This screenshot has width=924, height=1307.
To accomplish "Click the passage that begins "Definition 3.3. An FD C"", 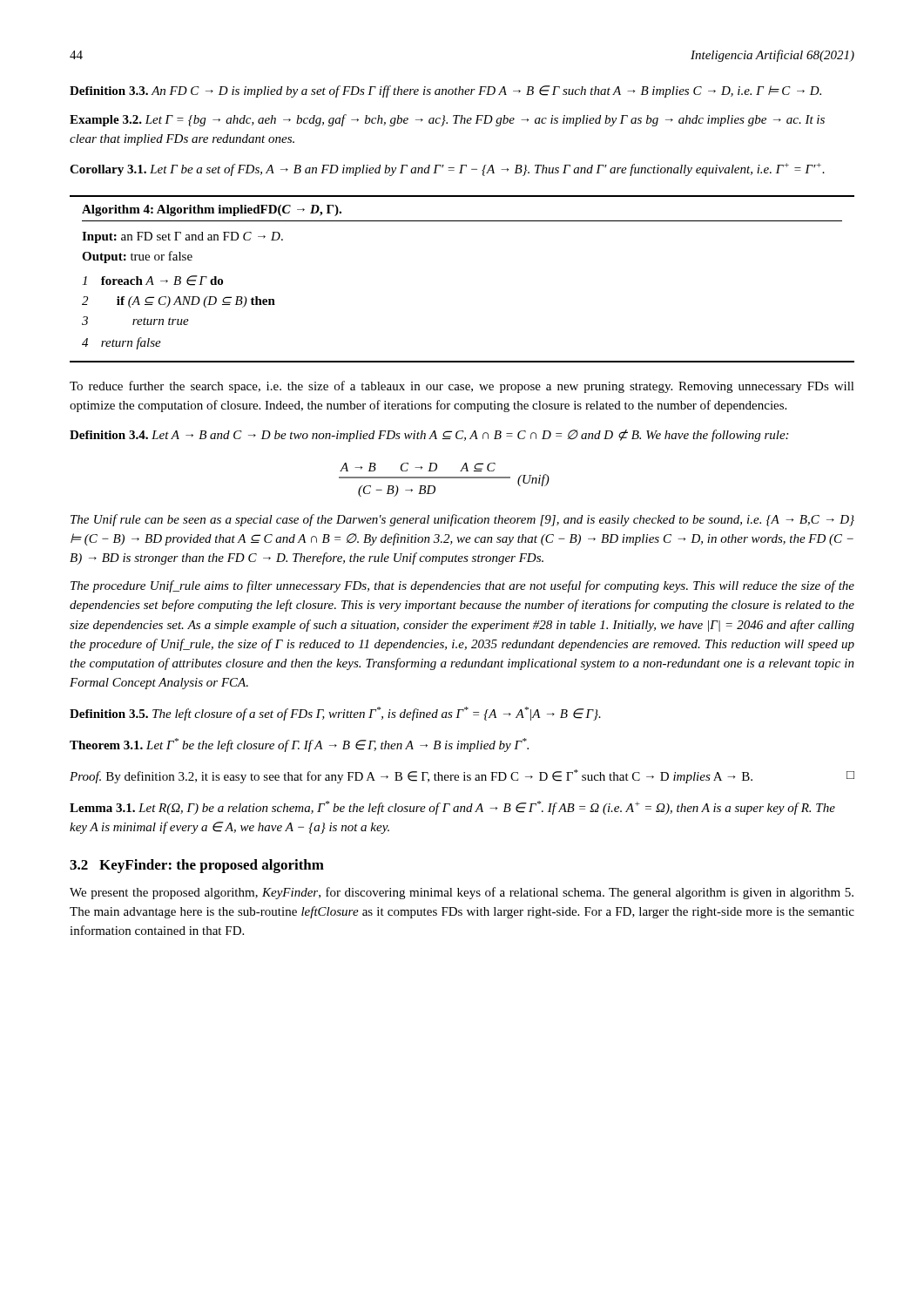I will [446, 91].
